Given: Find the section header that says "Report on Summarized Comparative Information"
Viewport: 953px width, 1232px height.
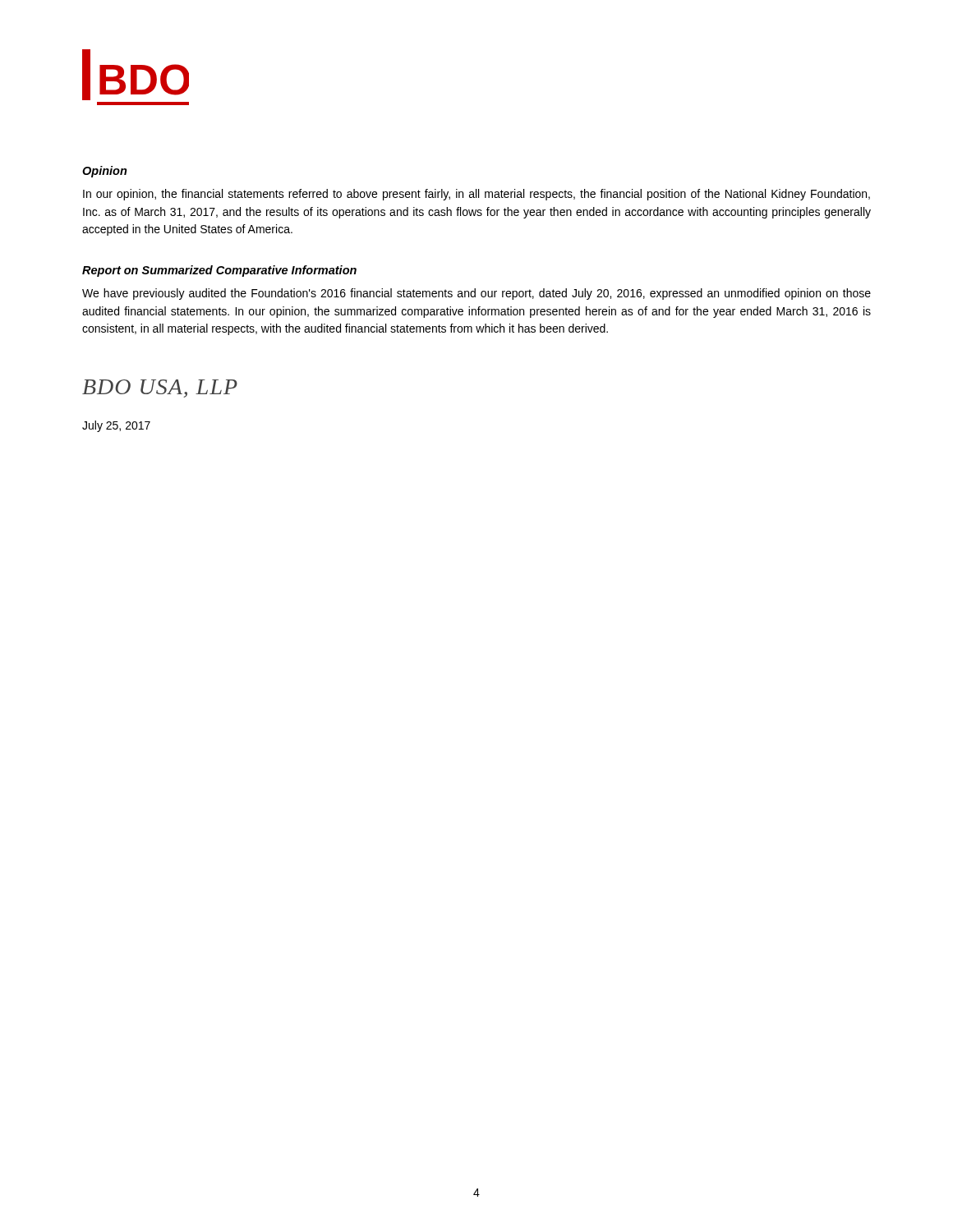Looking at the screenshot, I should [x=219, y=270].
